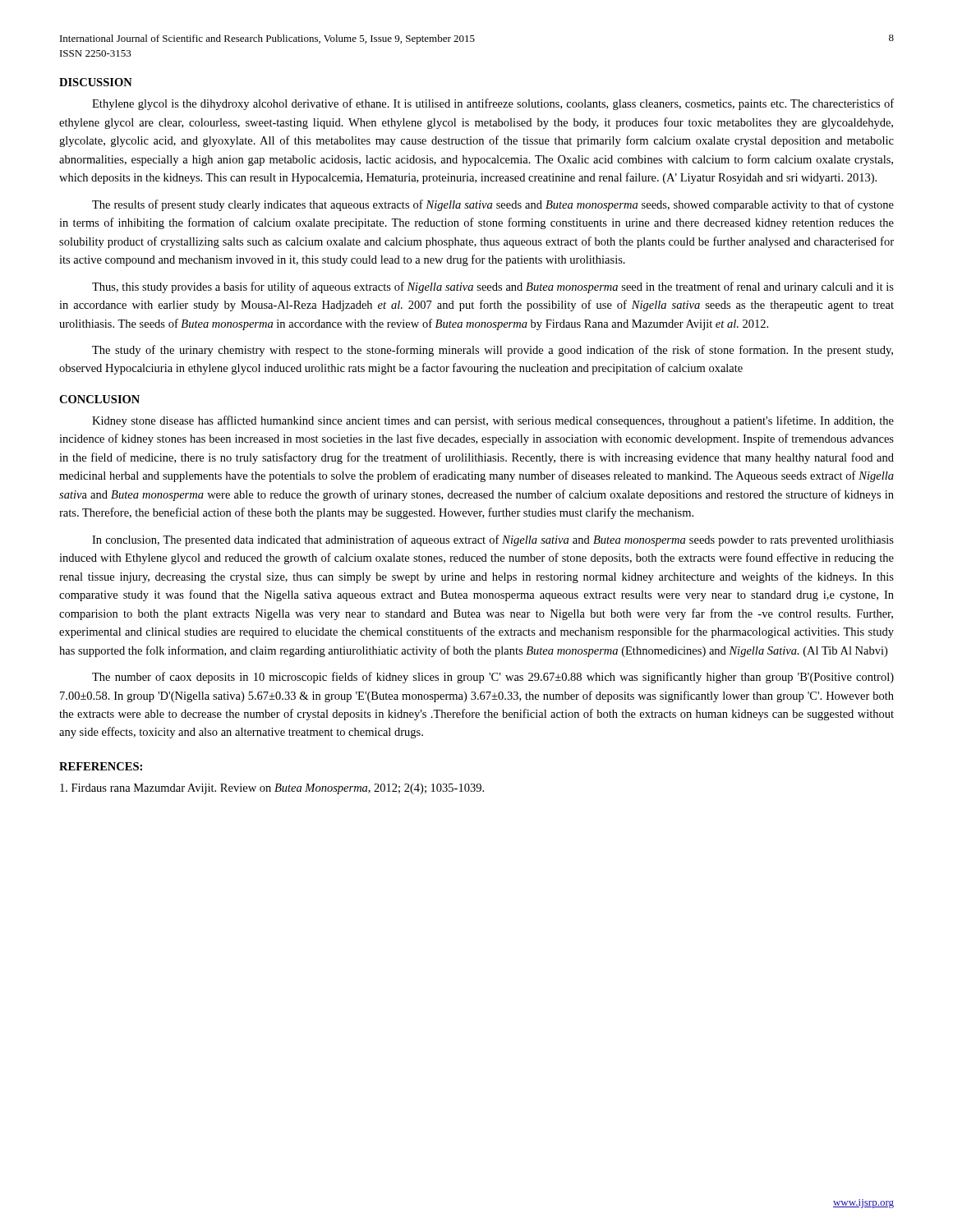
Task: Select the passage starting "Thus, this study provides"
Action: [x=476, y=305]
